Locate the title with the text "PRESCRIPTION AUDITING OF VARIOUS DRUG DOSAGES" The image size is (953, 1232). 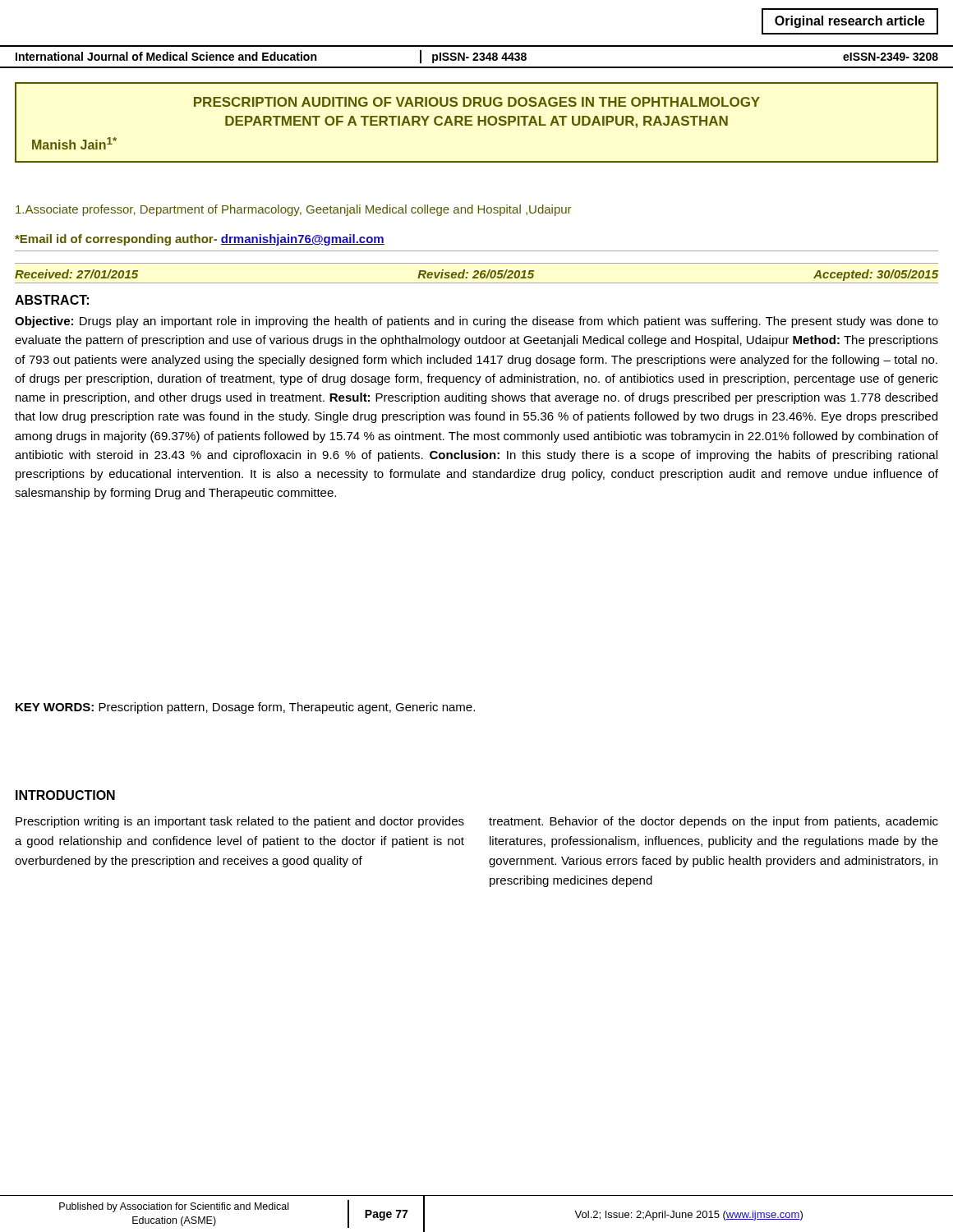(476, 112)
